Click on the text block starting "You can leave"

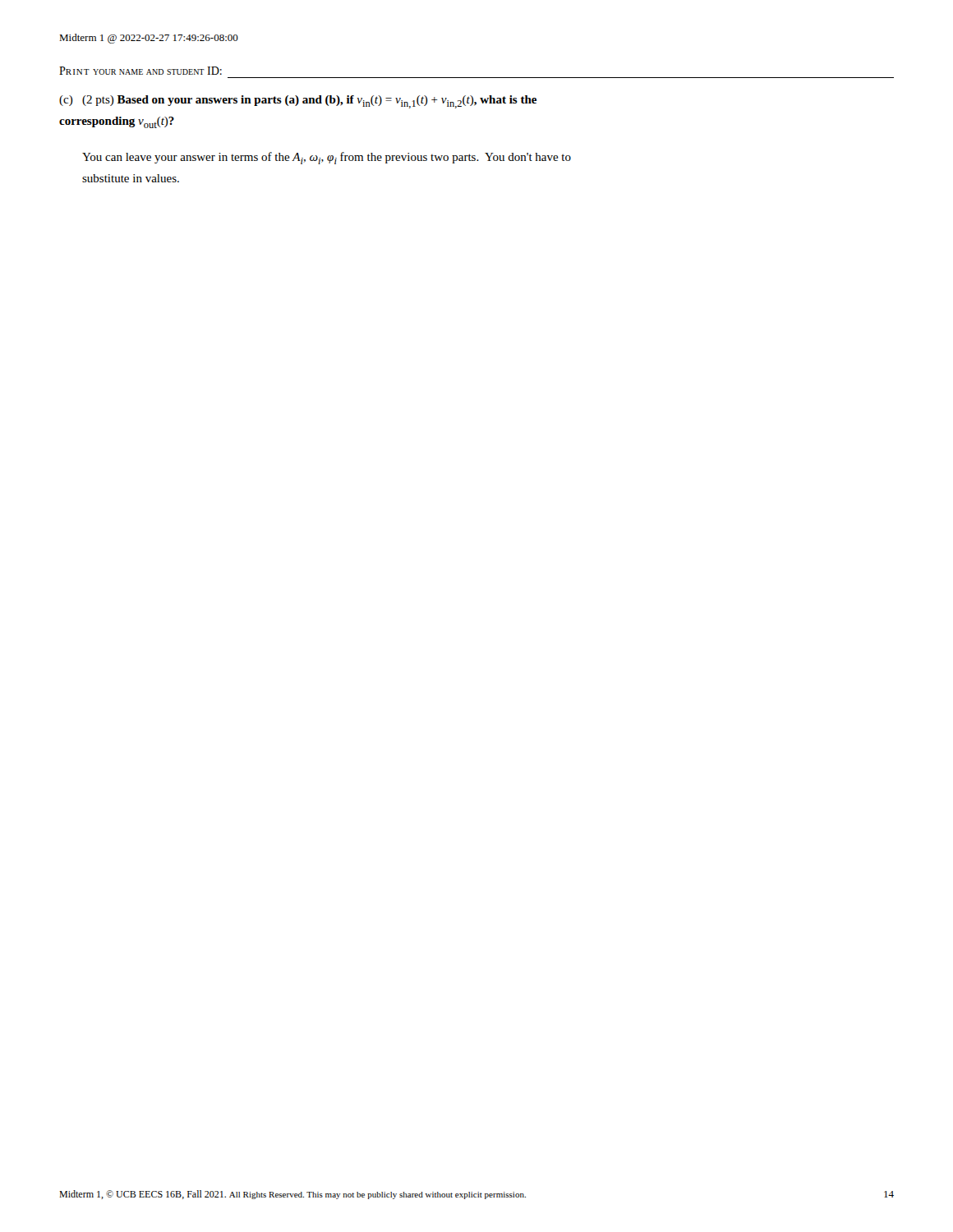point(327,167)
